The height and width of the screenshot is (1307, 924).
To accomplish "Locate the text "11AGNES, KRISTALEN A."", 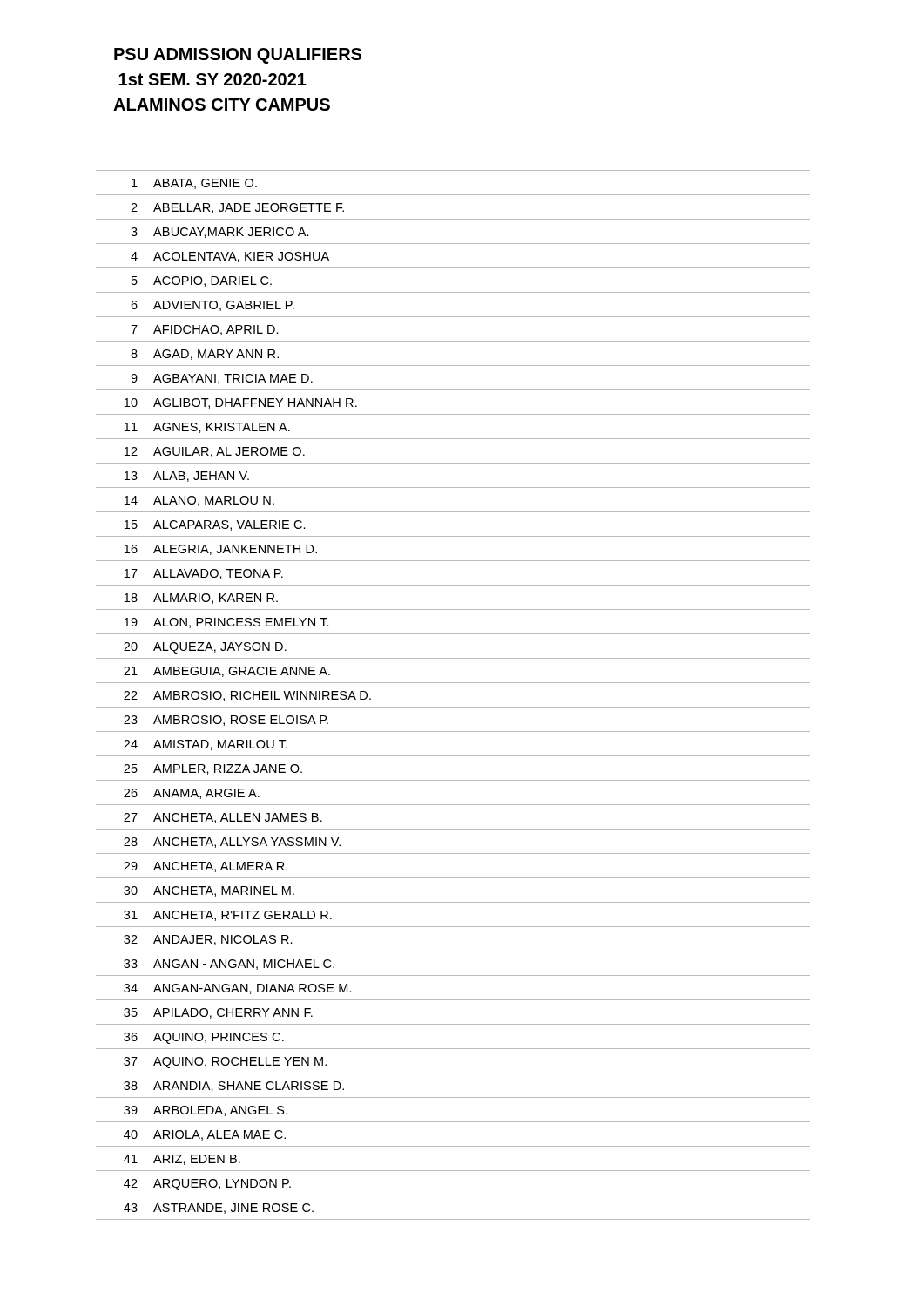I will [453, 427].
